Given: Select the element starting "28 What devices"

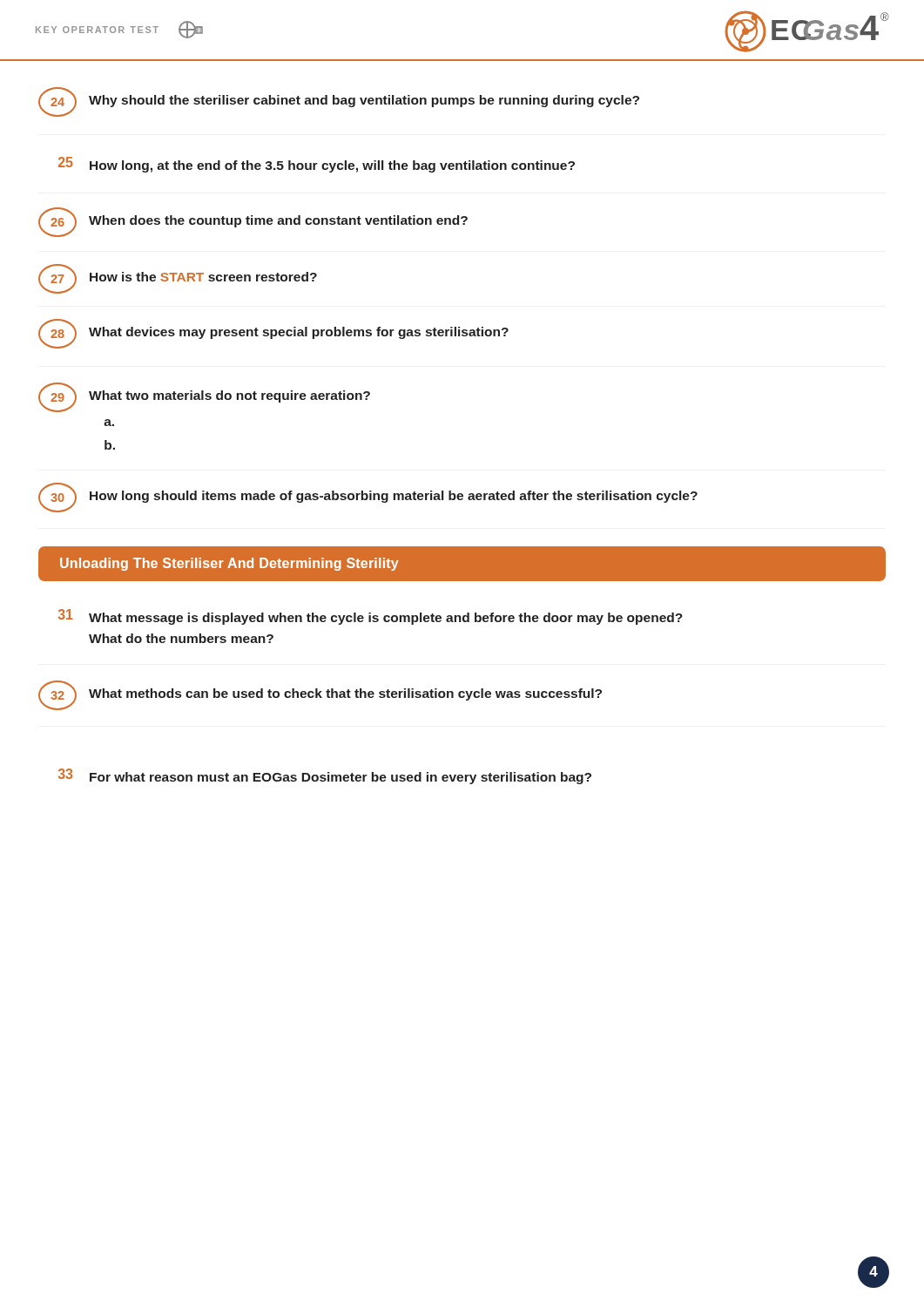Looking at the screenshot, I should [462, 334].
